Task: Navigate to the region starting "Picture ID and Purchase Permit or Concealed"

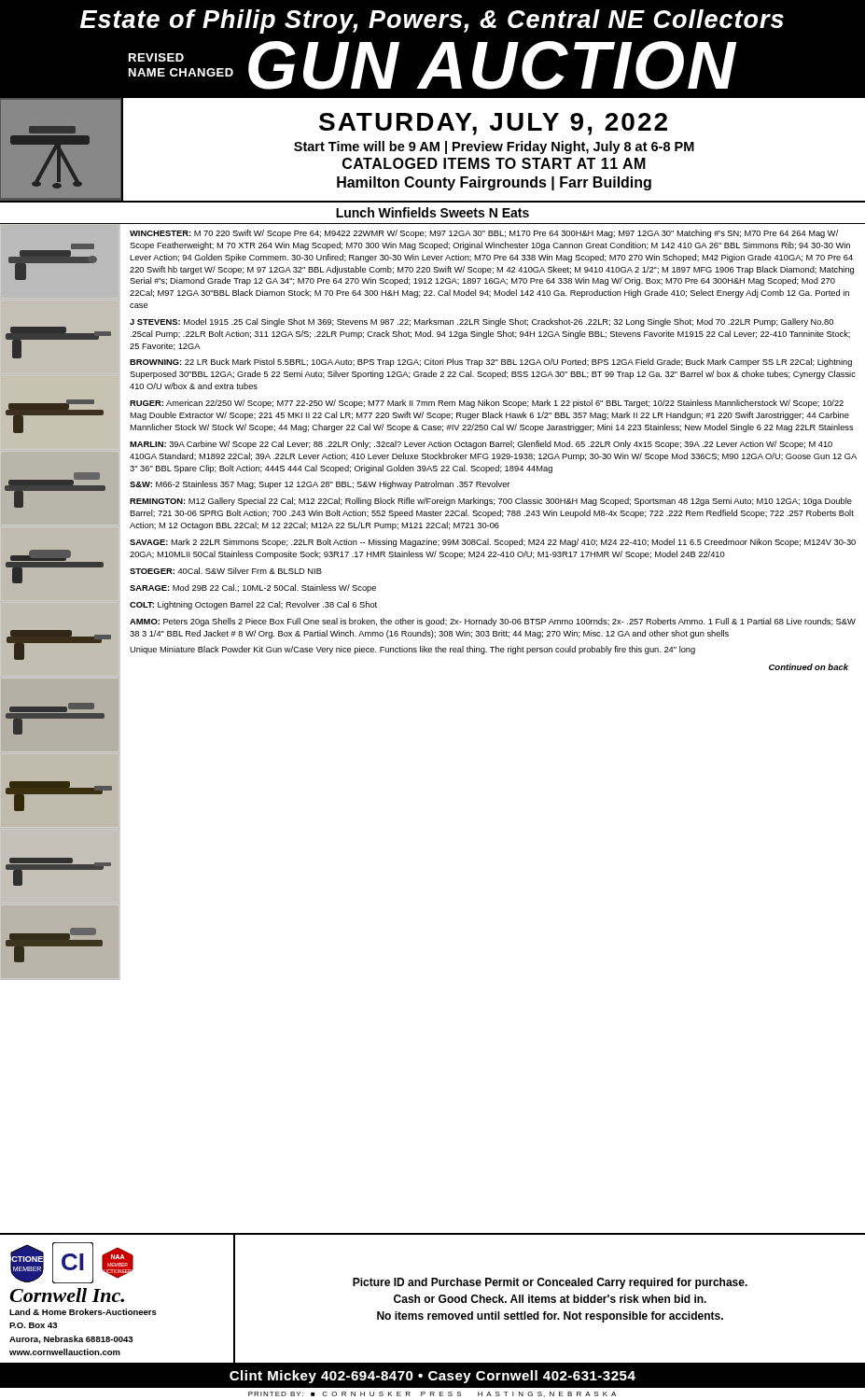Action: point(550,1299)
